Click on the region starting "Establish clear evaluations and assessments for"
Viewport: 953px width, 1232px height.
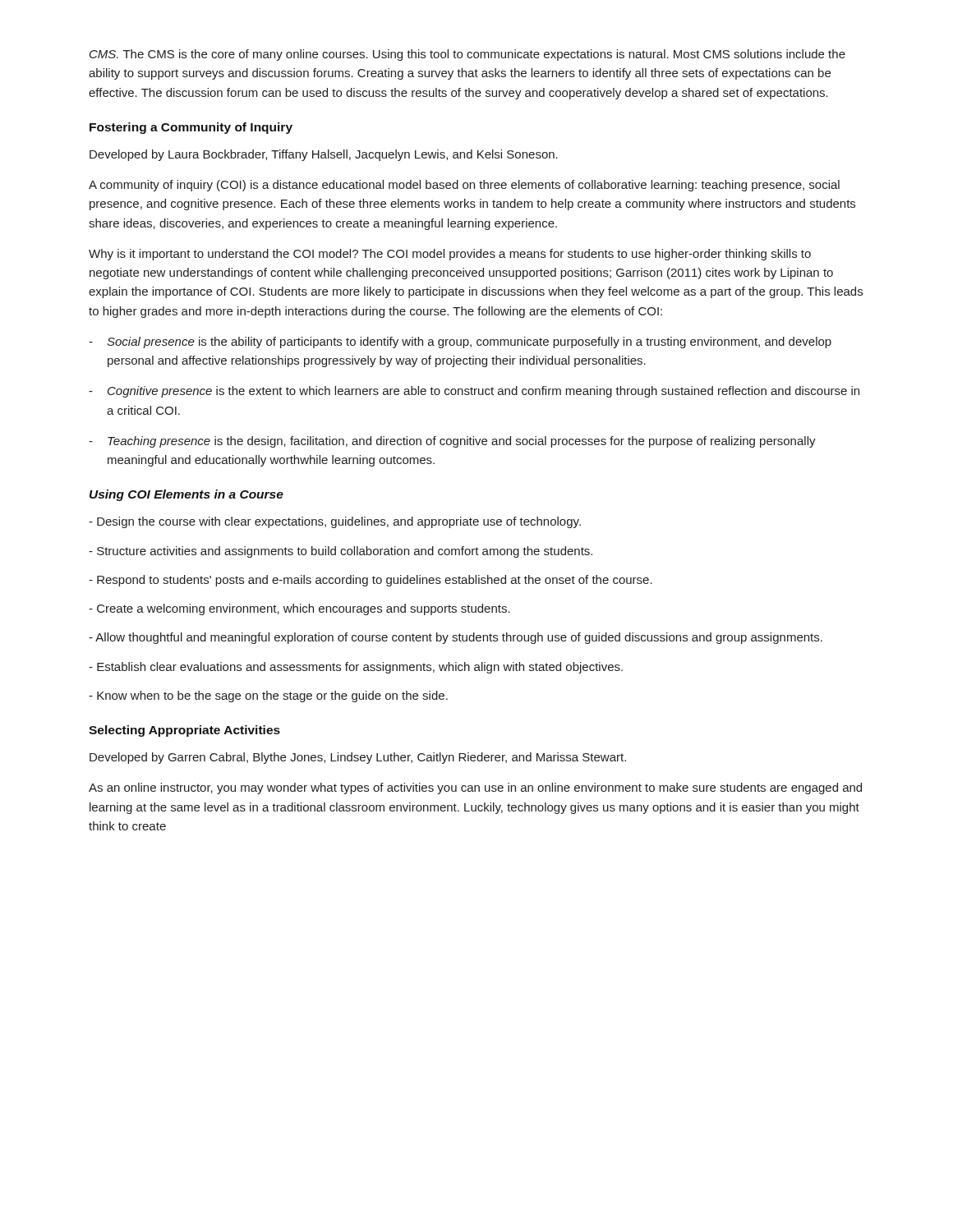356,666
